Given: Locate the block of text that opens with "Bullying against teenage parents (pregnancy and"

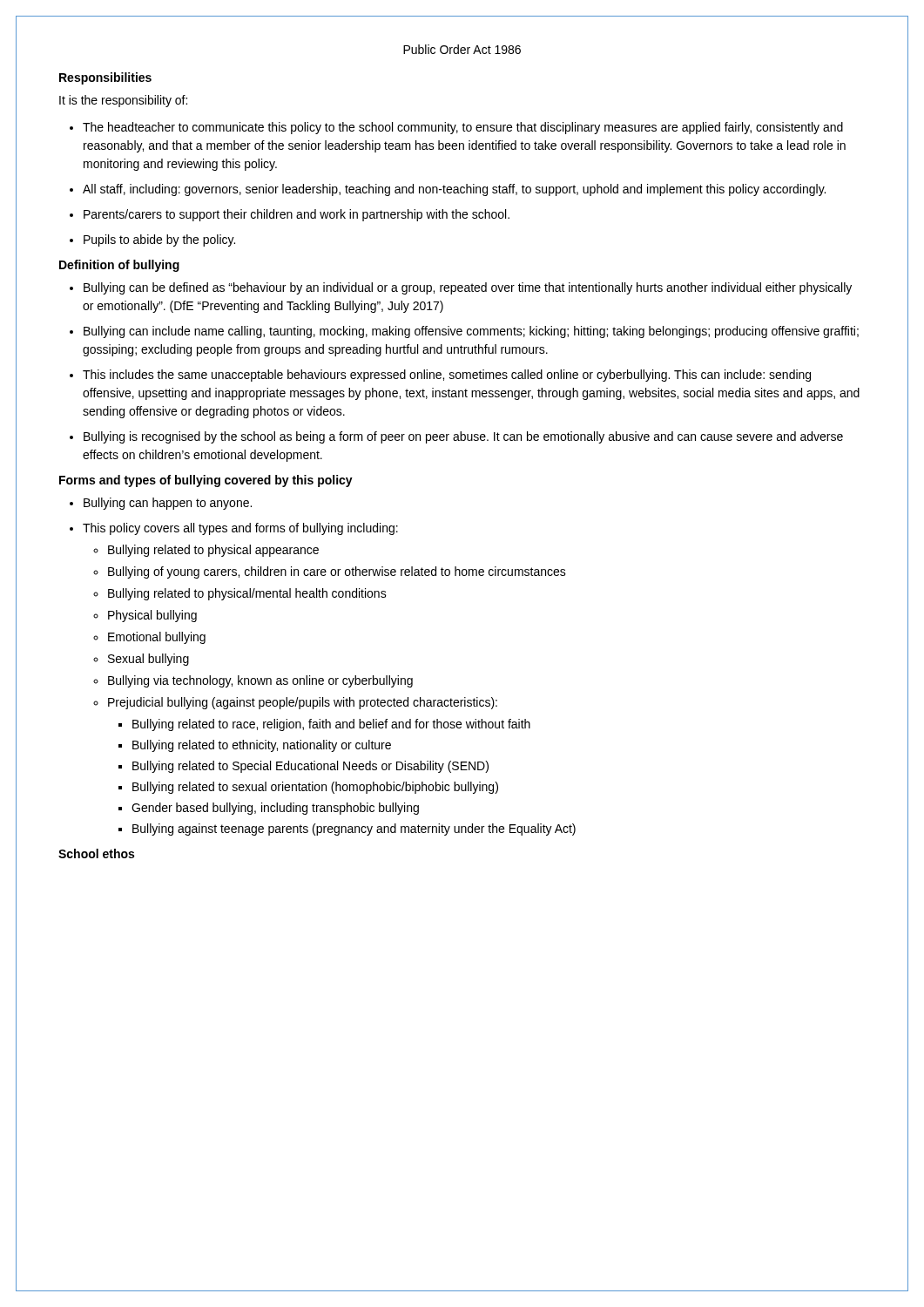Looking at the screenshot, I should click(354, 829).
